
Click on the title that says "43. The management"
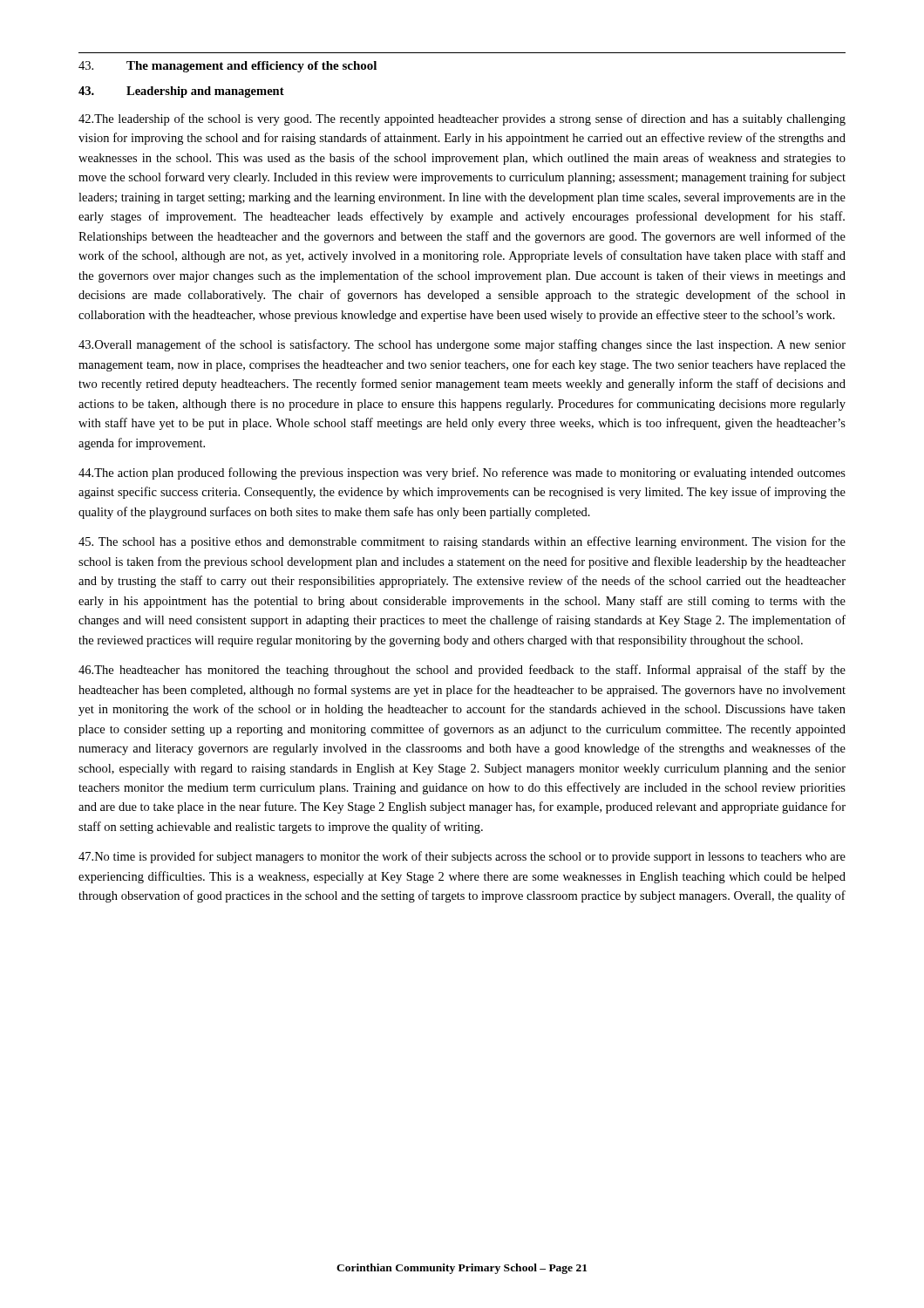click(228, 66)
